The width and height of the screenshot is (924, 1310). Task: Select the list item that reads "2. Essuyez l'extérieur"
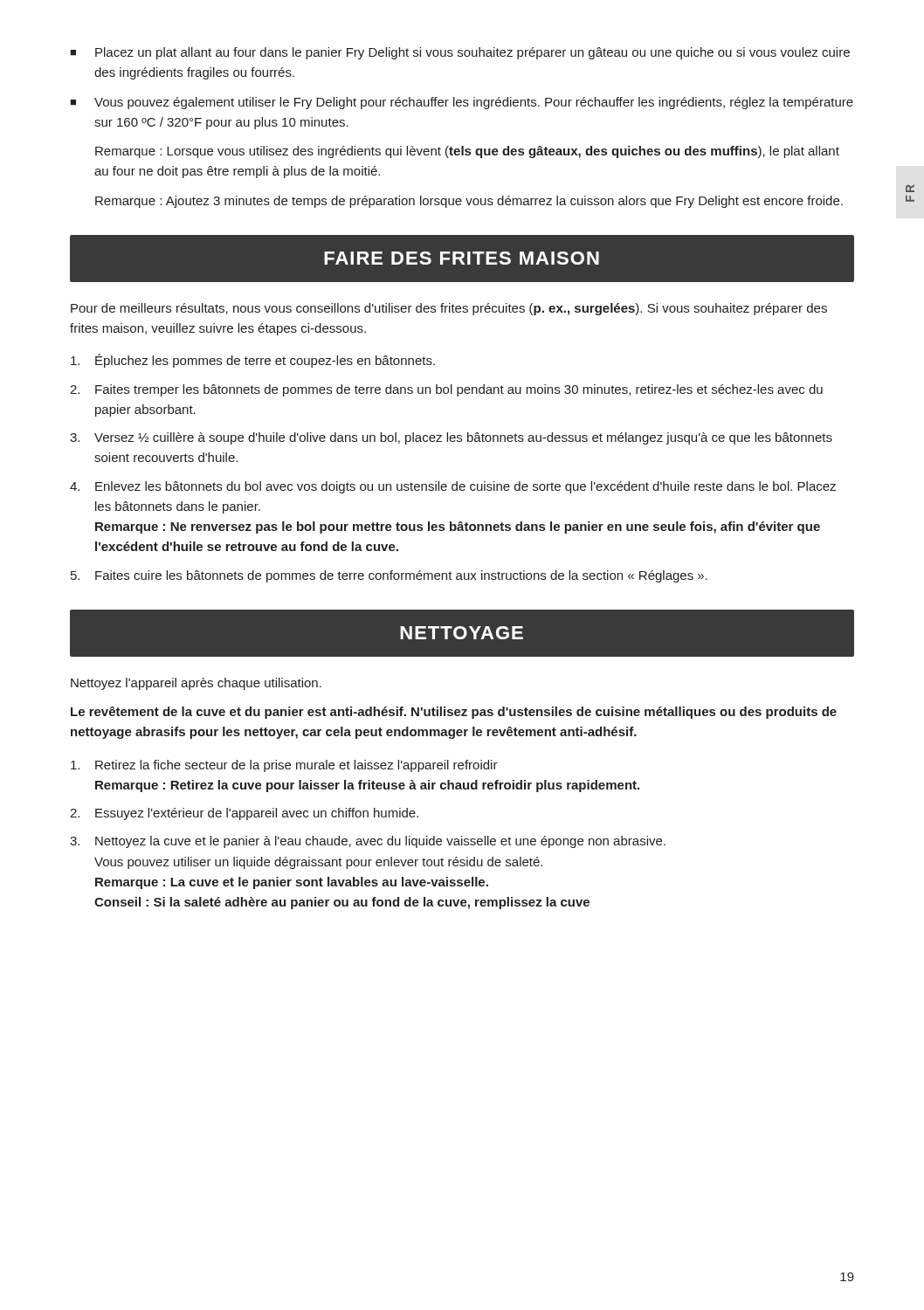point(245,813)
